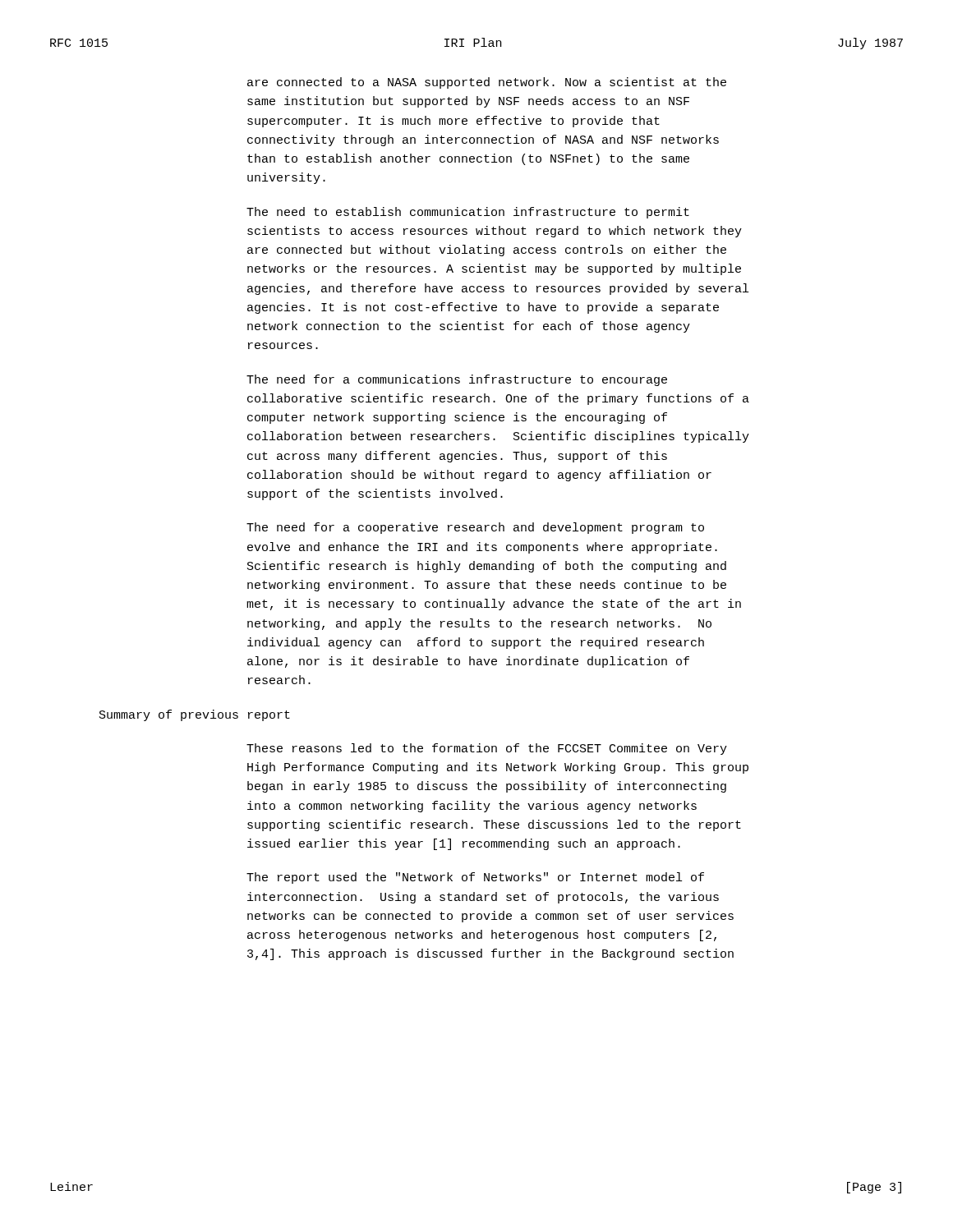Click the passage that begins "The report used"
The width and height of the screenshot is (953, 1232).
[491, 917]
